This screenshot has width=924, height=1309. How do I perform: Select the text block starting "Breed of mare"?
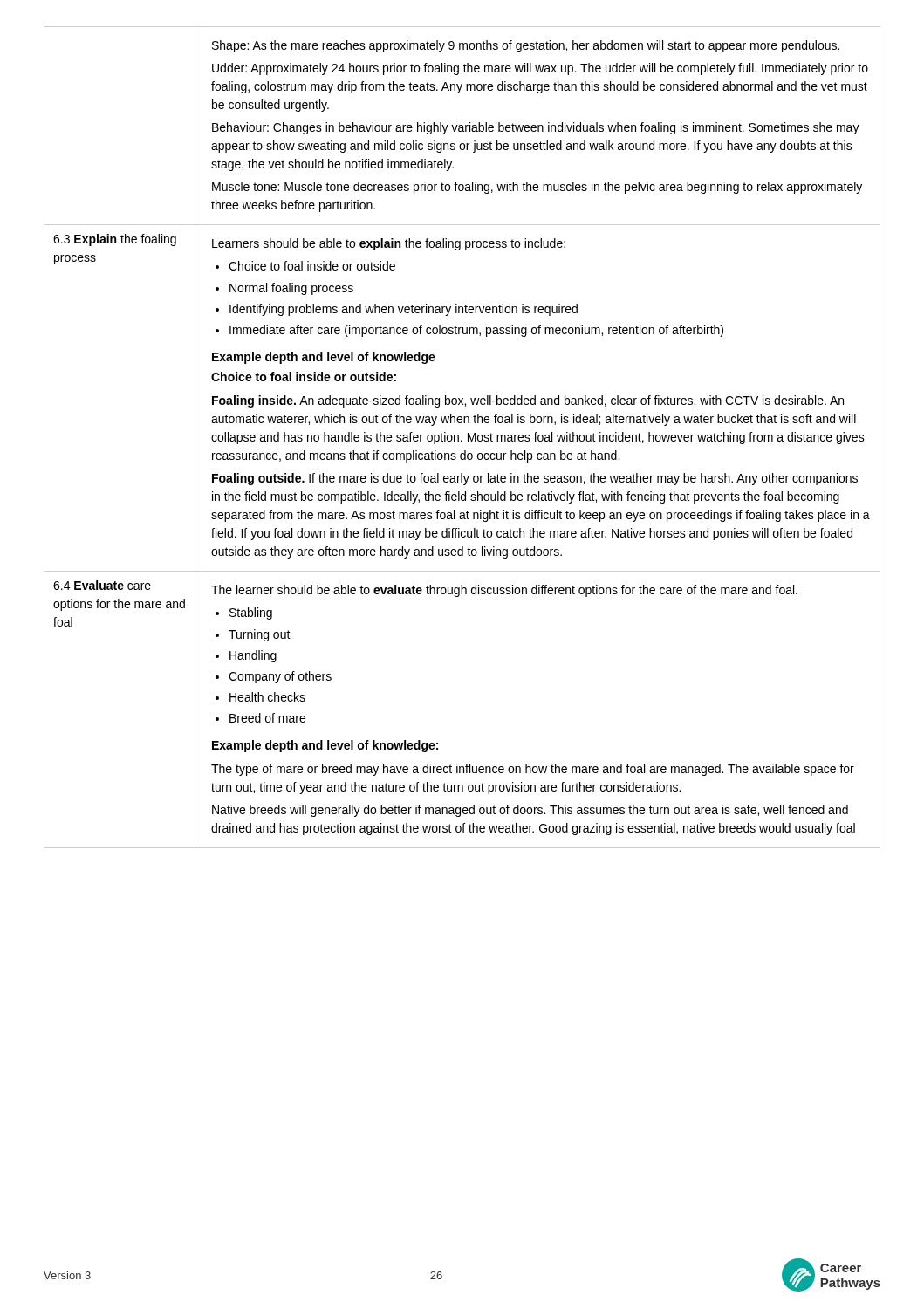click(x=260, y=718)
